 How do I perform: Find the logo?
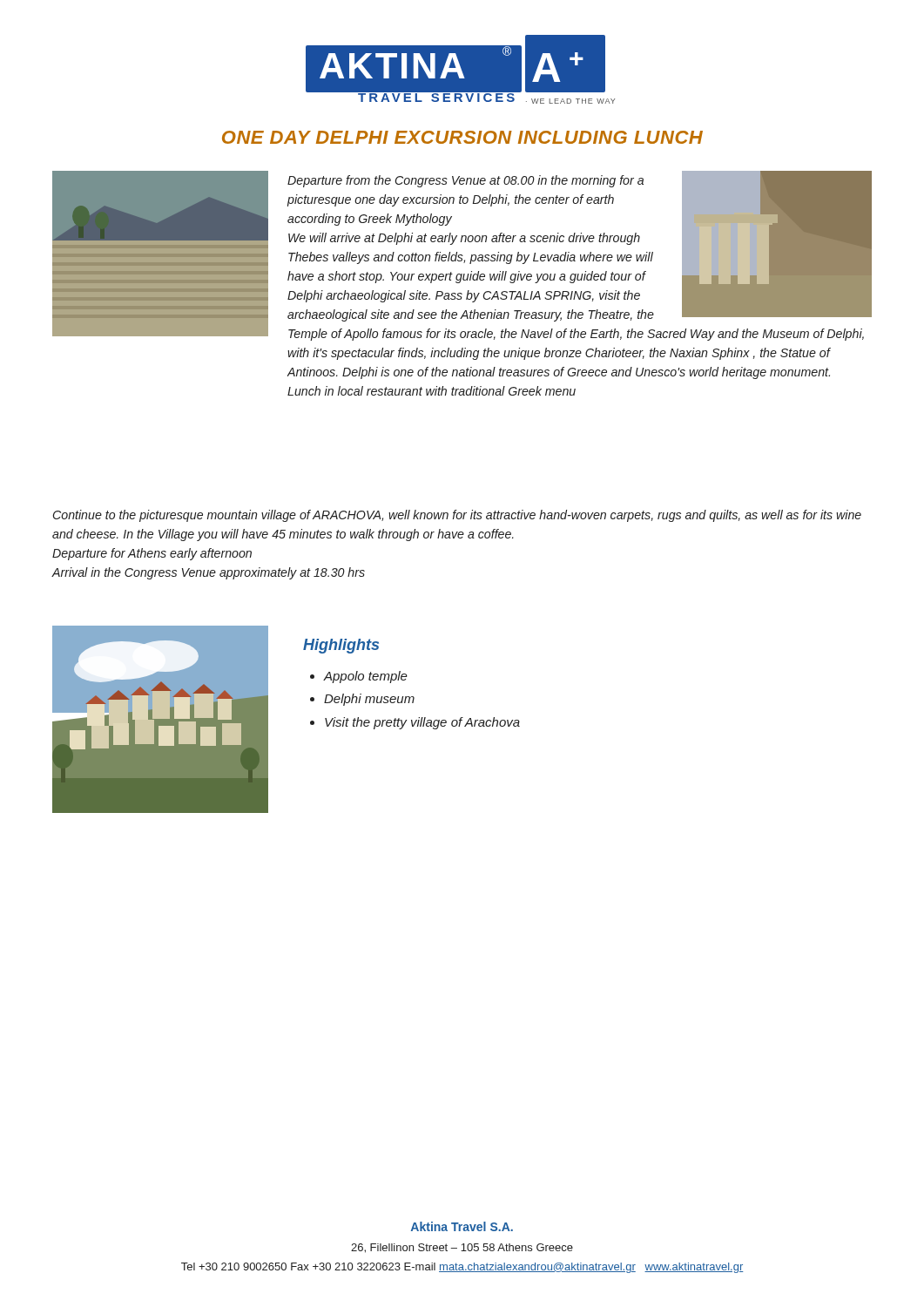tap(462, 63)
